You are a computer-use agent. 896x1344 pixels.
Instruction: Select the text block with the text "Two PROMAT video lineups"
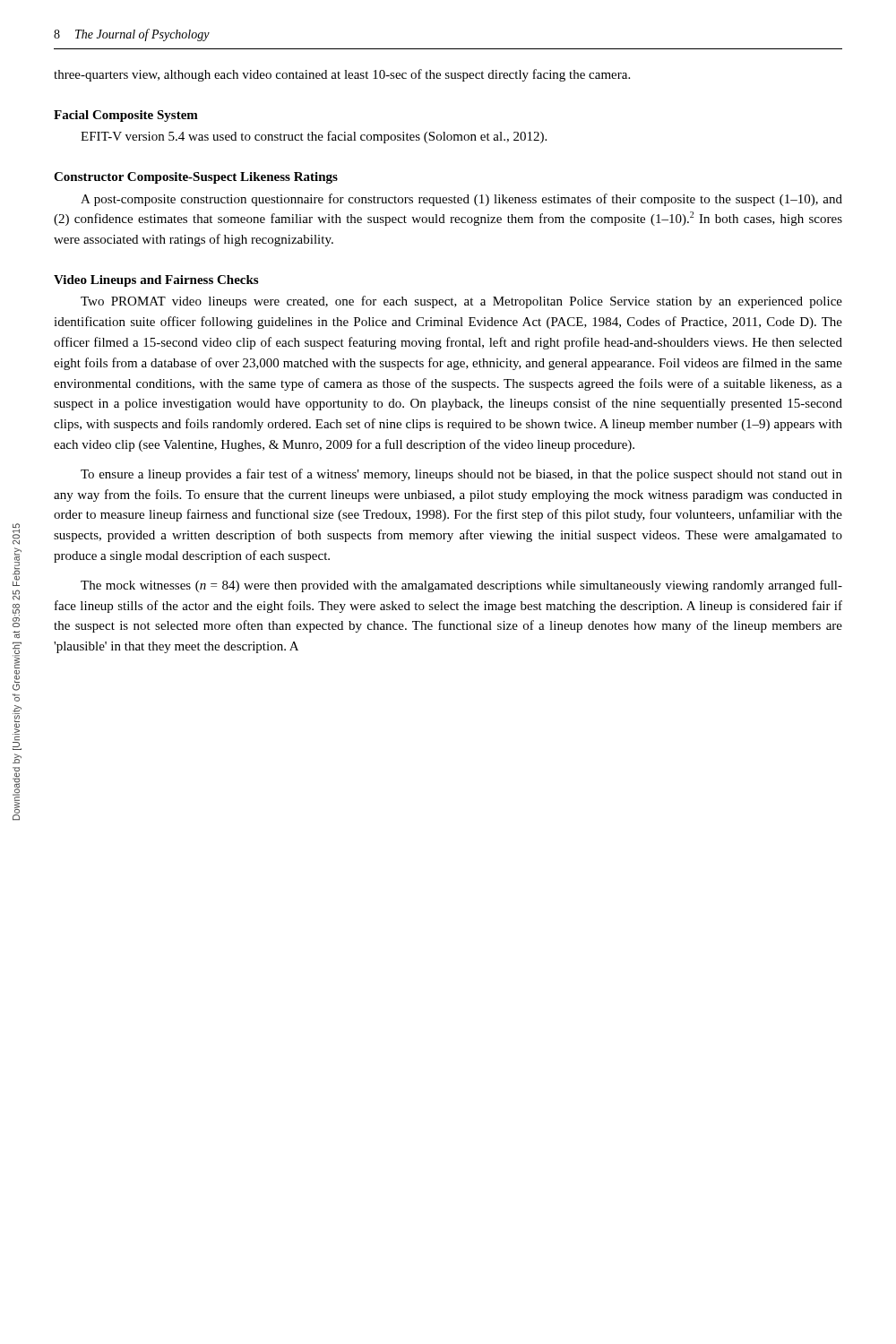(448, 373)
